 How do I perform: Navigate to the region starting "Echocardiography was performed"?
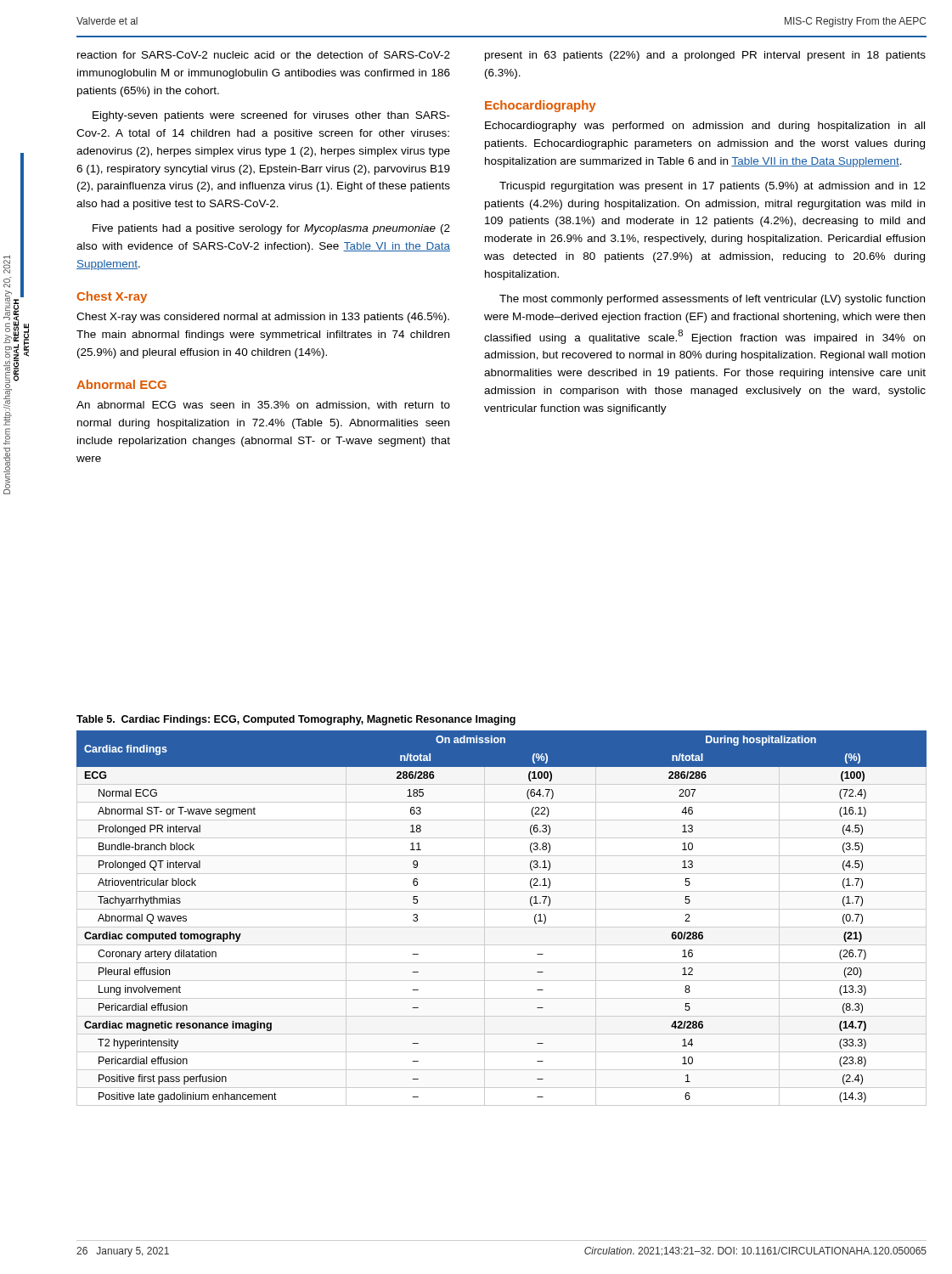tap(705, 268)
